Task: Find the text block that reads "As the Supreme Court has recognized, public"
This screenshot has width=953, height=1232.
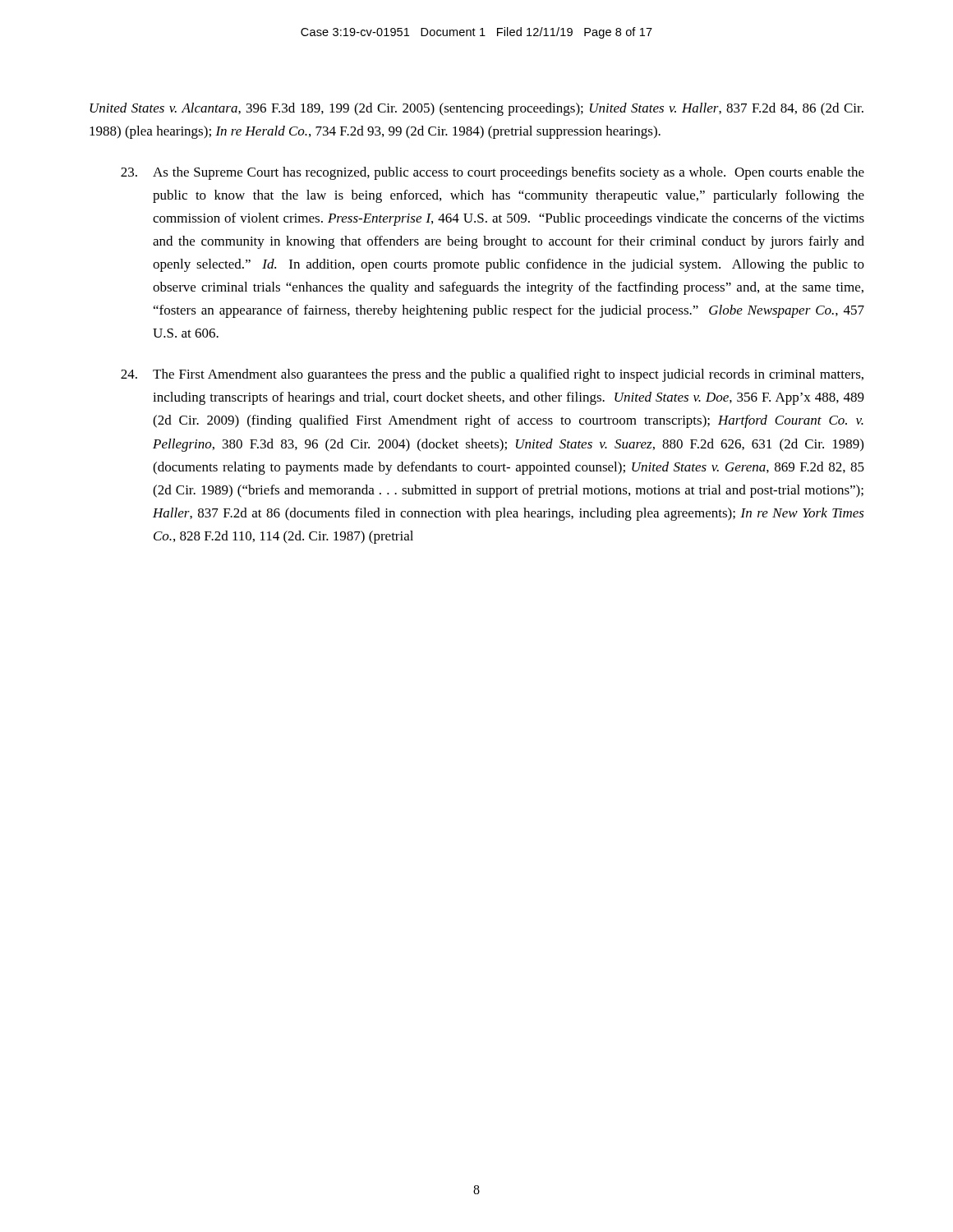Action: [476, 253]
